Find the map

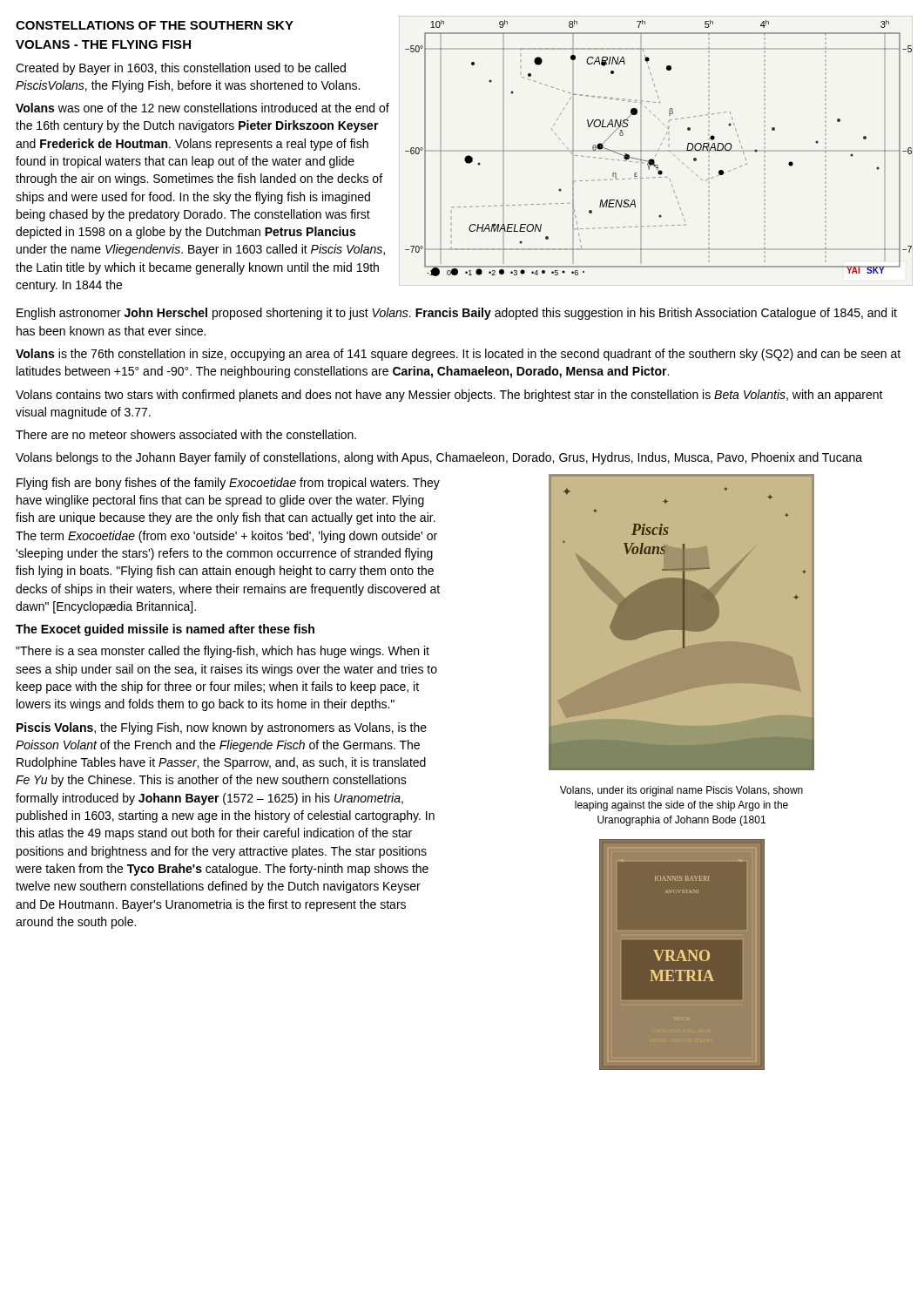(x=656, y=151)
